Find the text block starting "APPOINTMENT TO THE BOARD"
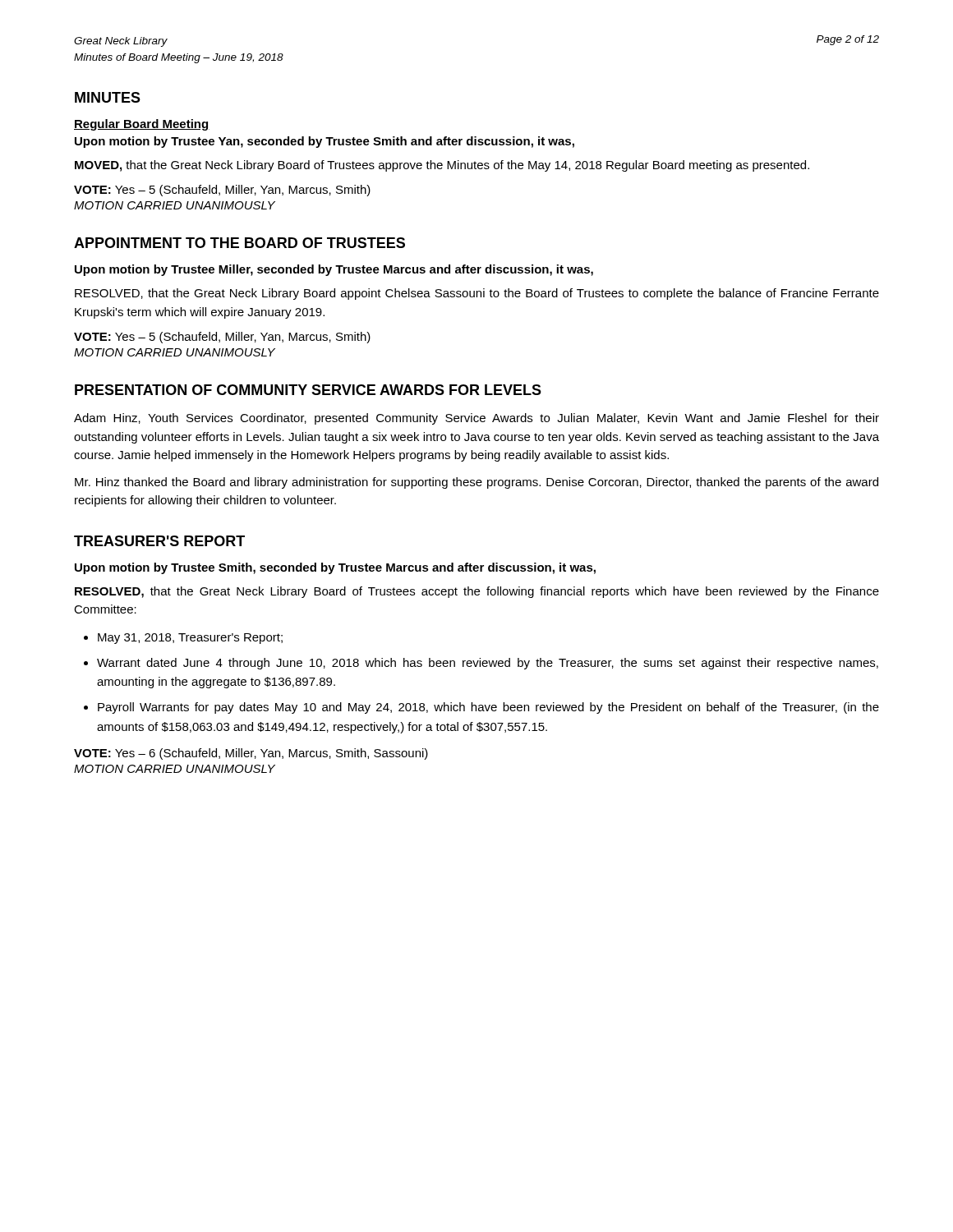Viewport: 953px width, 1232px height. (240, 243)
